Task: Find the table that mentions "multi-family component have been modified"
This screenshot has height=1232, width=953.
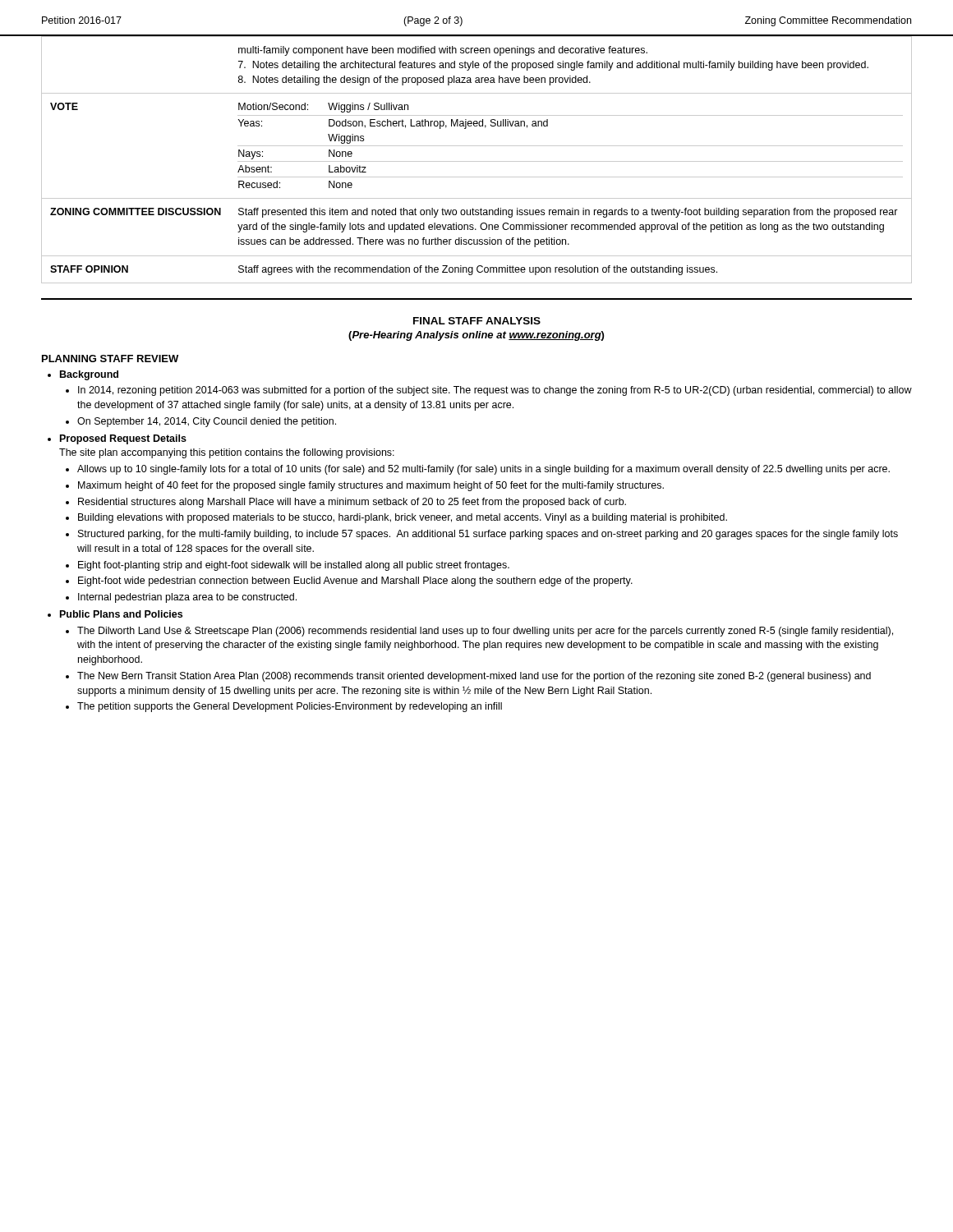Action: 476,160
